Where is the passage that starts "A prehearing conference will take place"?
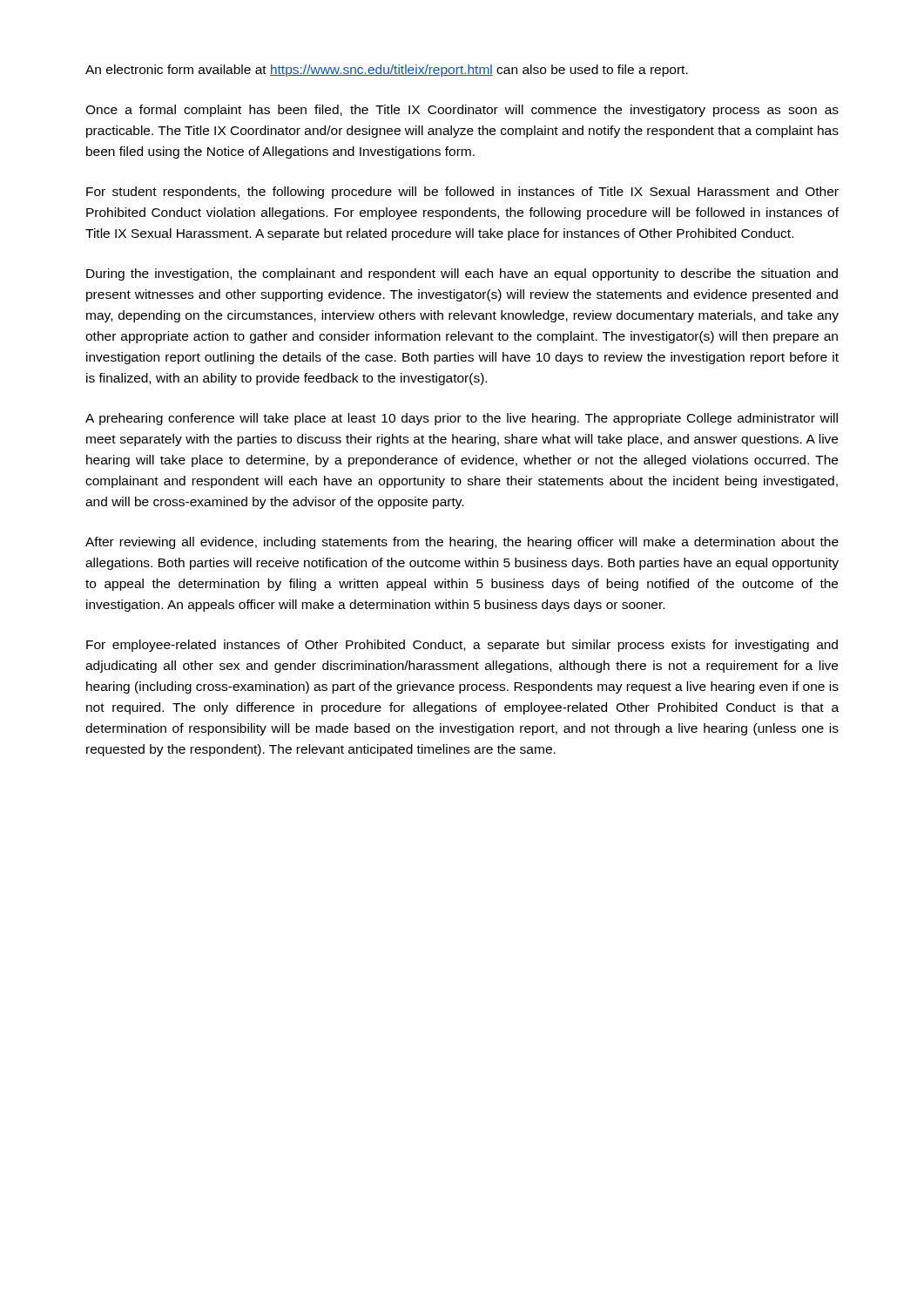This screenshot has width=924, height=1307. click(462, 460)
